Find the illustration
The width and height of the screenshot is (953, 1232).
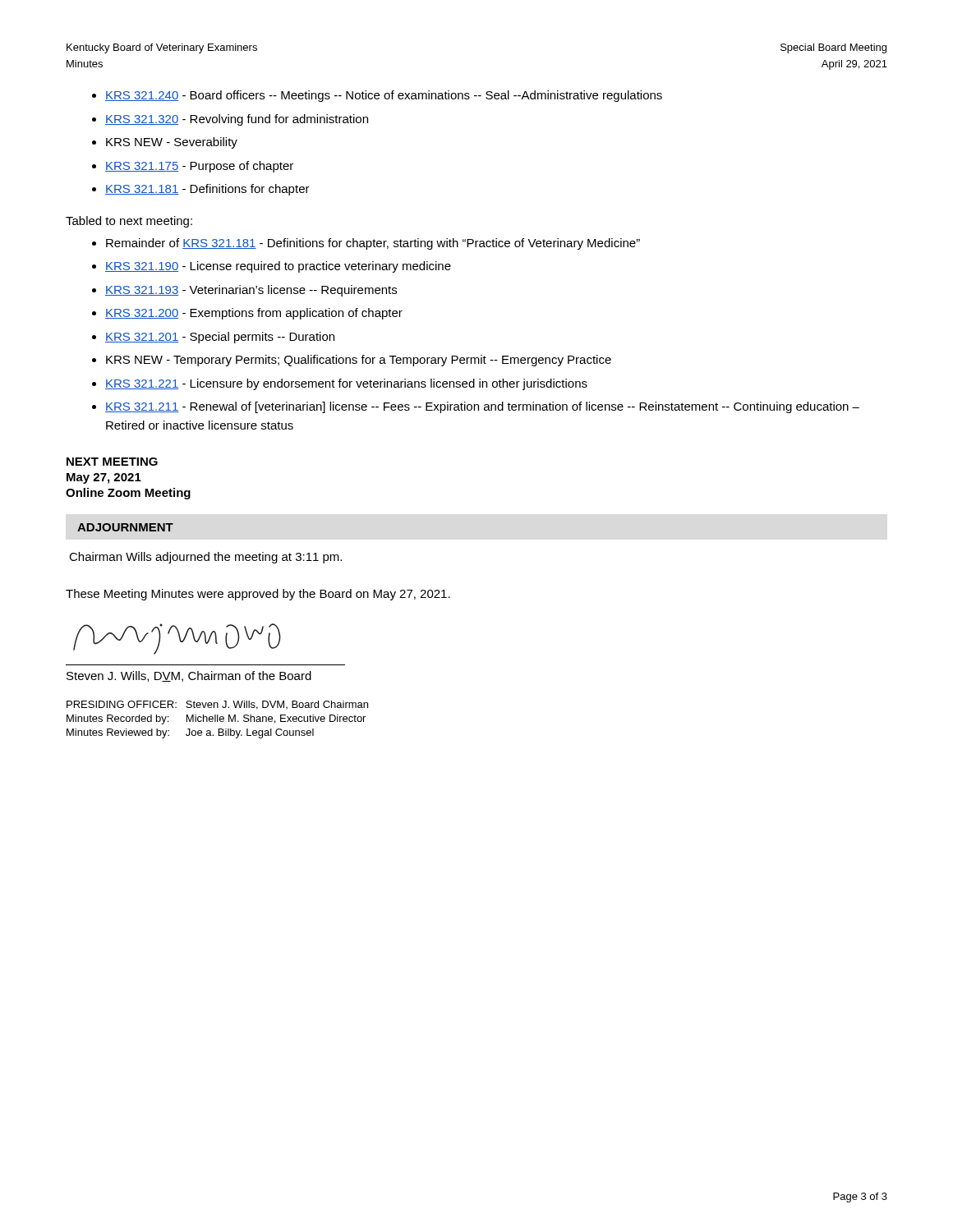[476, 637]
